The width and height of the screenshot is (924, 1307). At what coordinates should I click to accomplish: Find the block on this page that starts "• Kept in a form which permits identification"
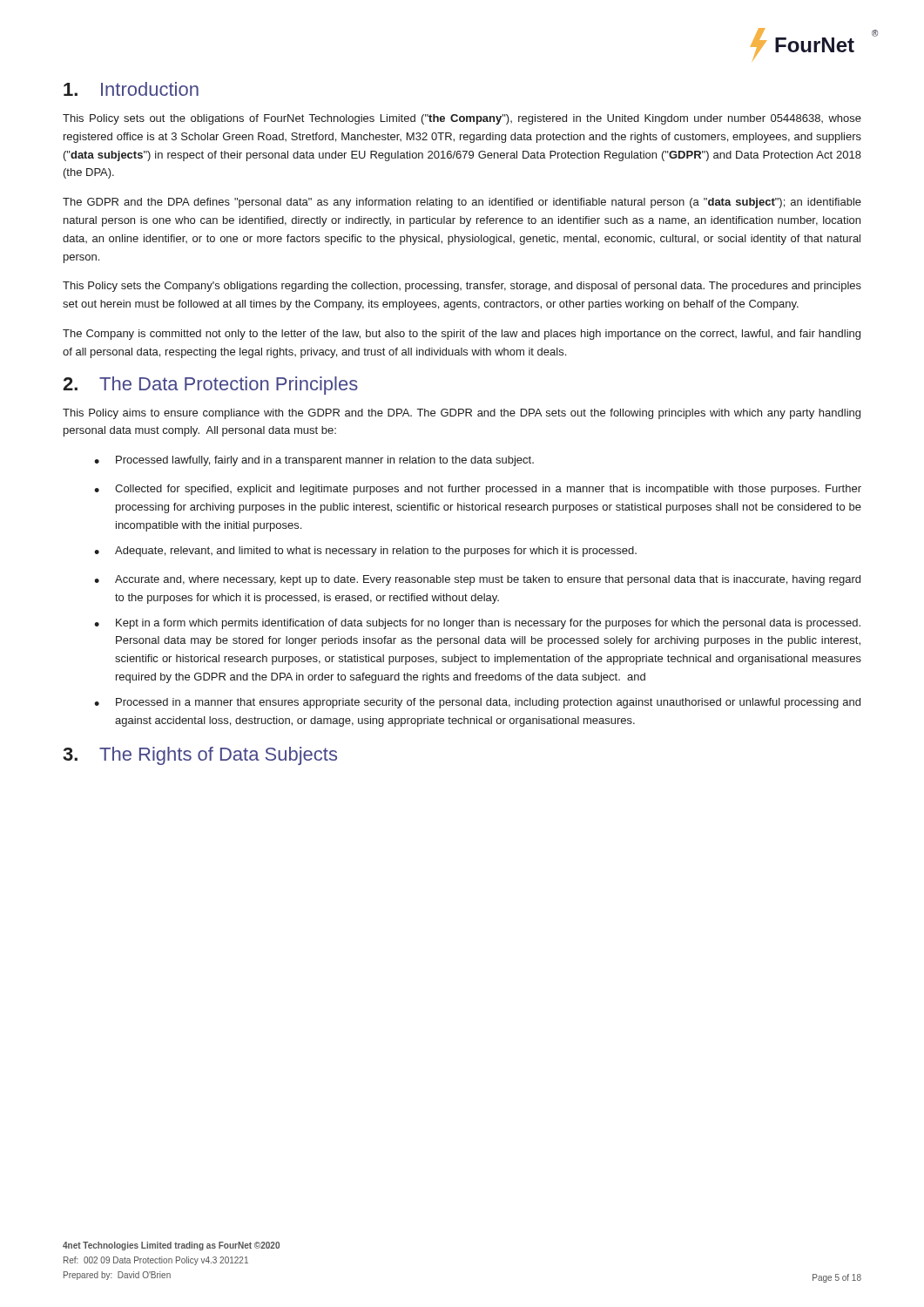pos(478,650)
